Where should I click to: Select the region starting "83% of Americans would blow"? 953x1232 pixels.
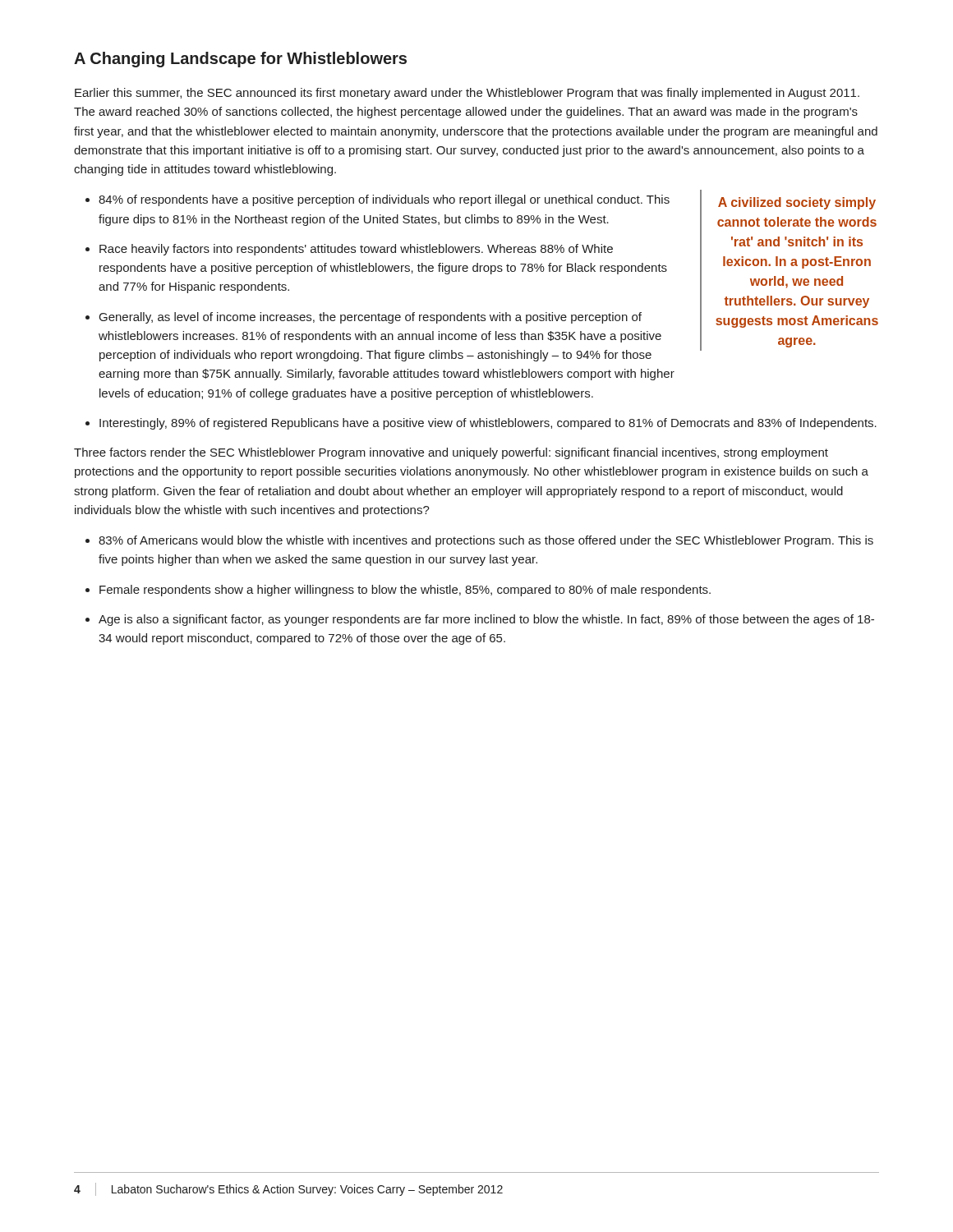[486, 550]
